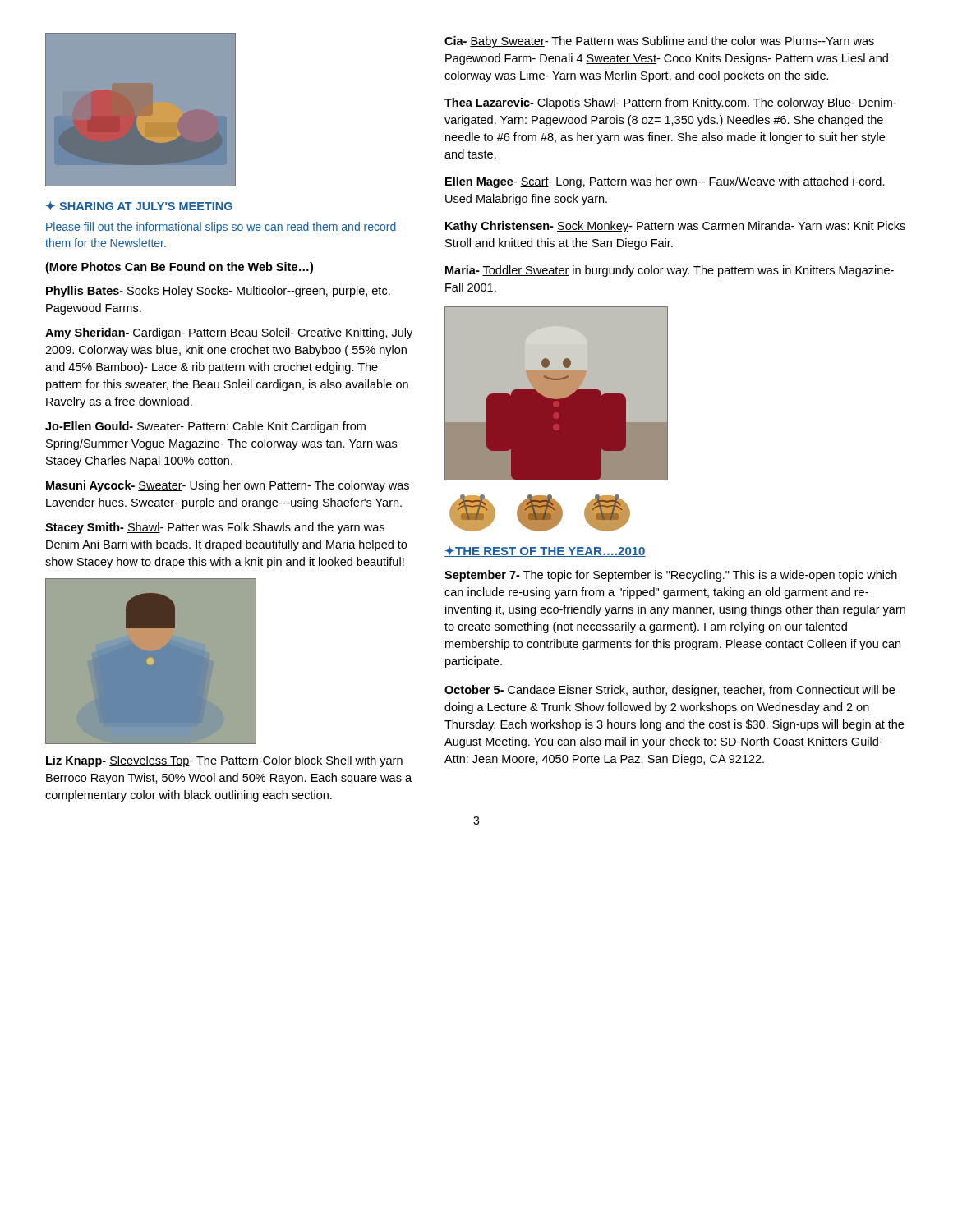Where is the passage that starts "Kathy Christensen- Sock Monkey- Pattern"?

click(675, 235)
